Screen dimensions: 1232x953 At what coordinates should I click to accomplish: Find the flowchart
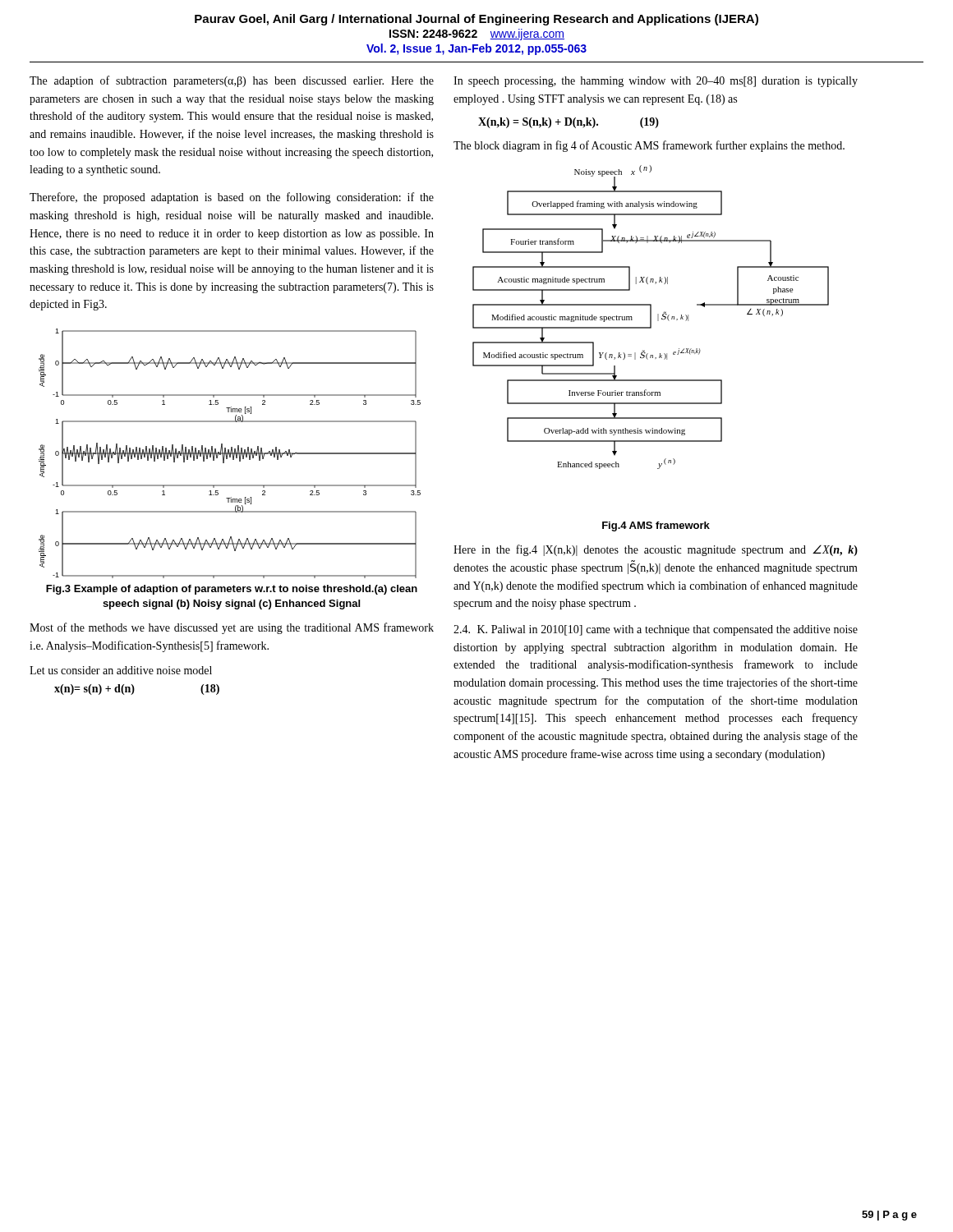pos(656,338)
